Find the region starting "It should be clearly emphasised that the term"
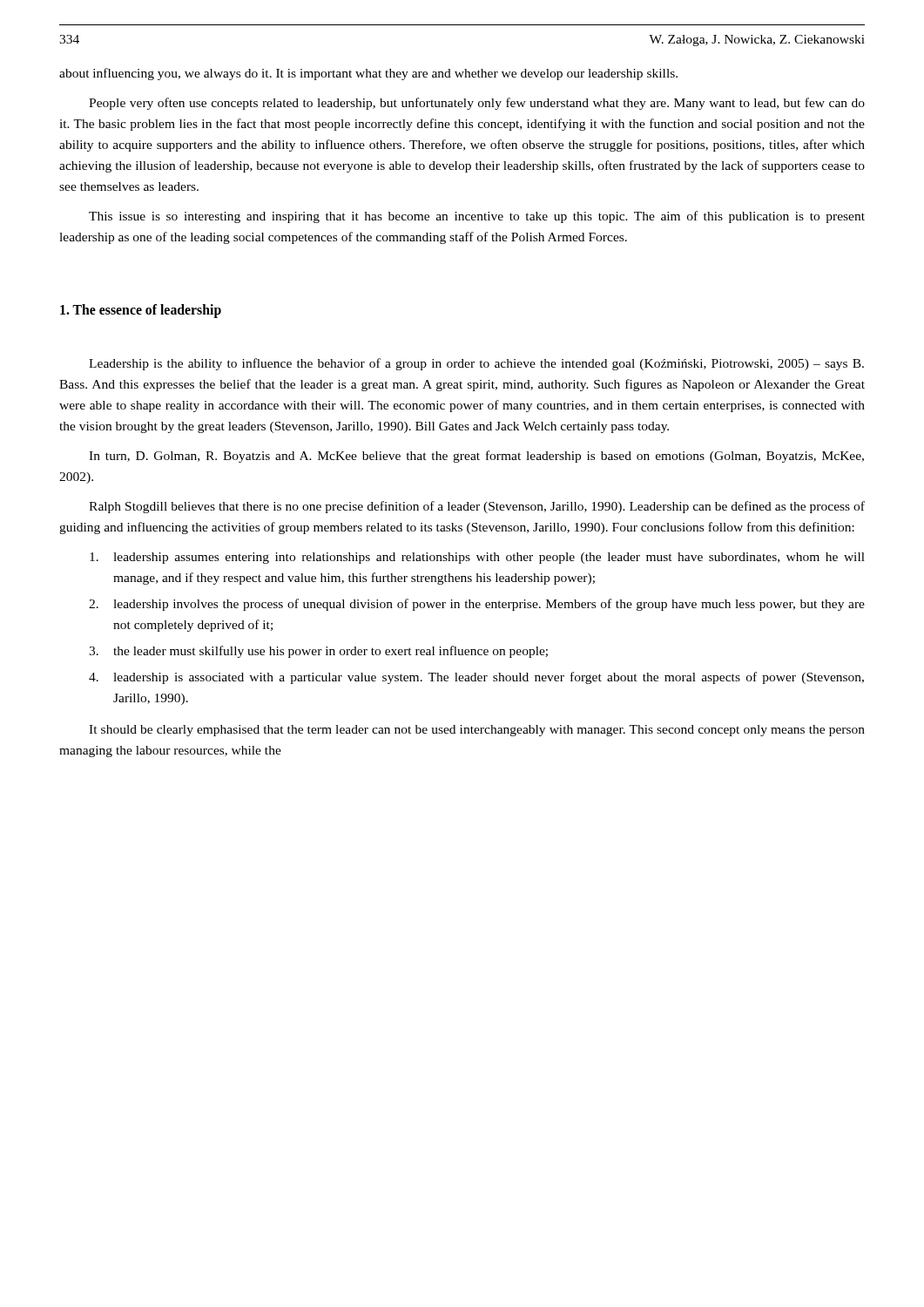Image resolution: width=924 pixels, height=1307 pixels. (462, 740)
